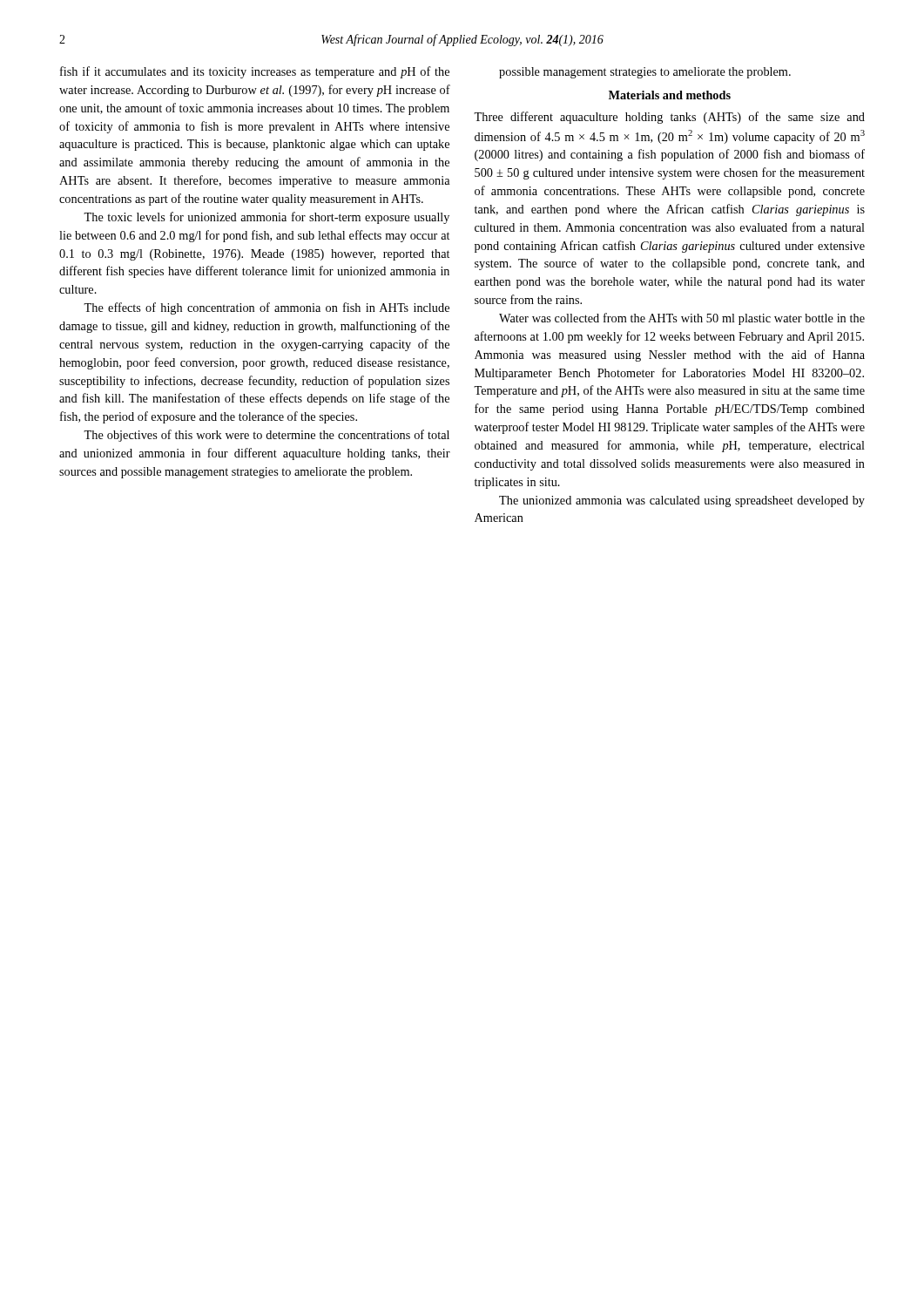Find the block on this page that starts "possible management strategies to ameliorate the"

click(x=669, y=72)
